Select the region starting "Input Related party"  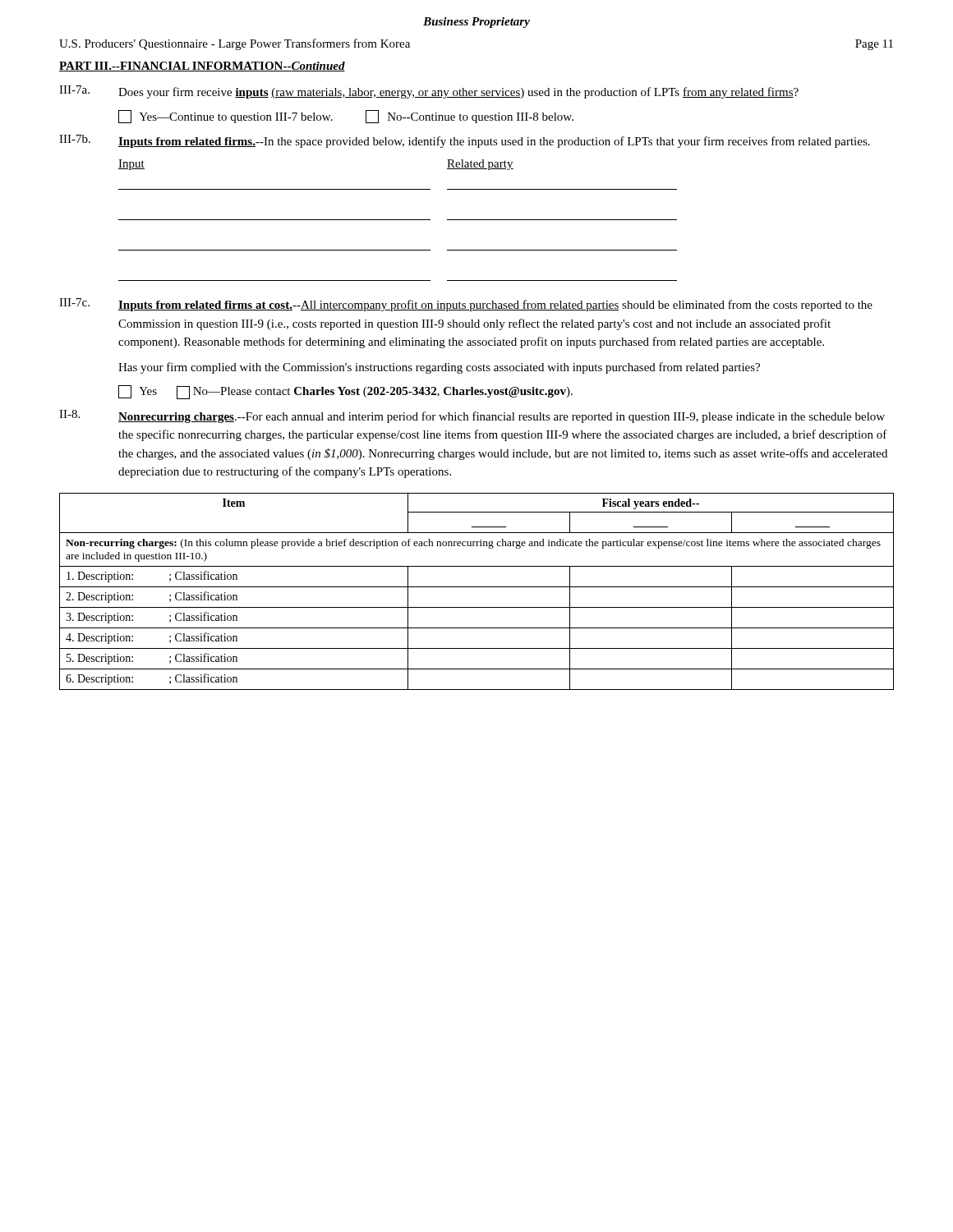tap(439, 219)
